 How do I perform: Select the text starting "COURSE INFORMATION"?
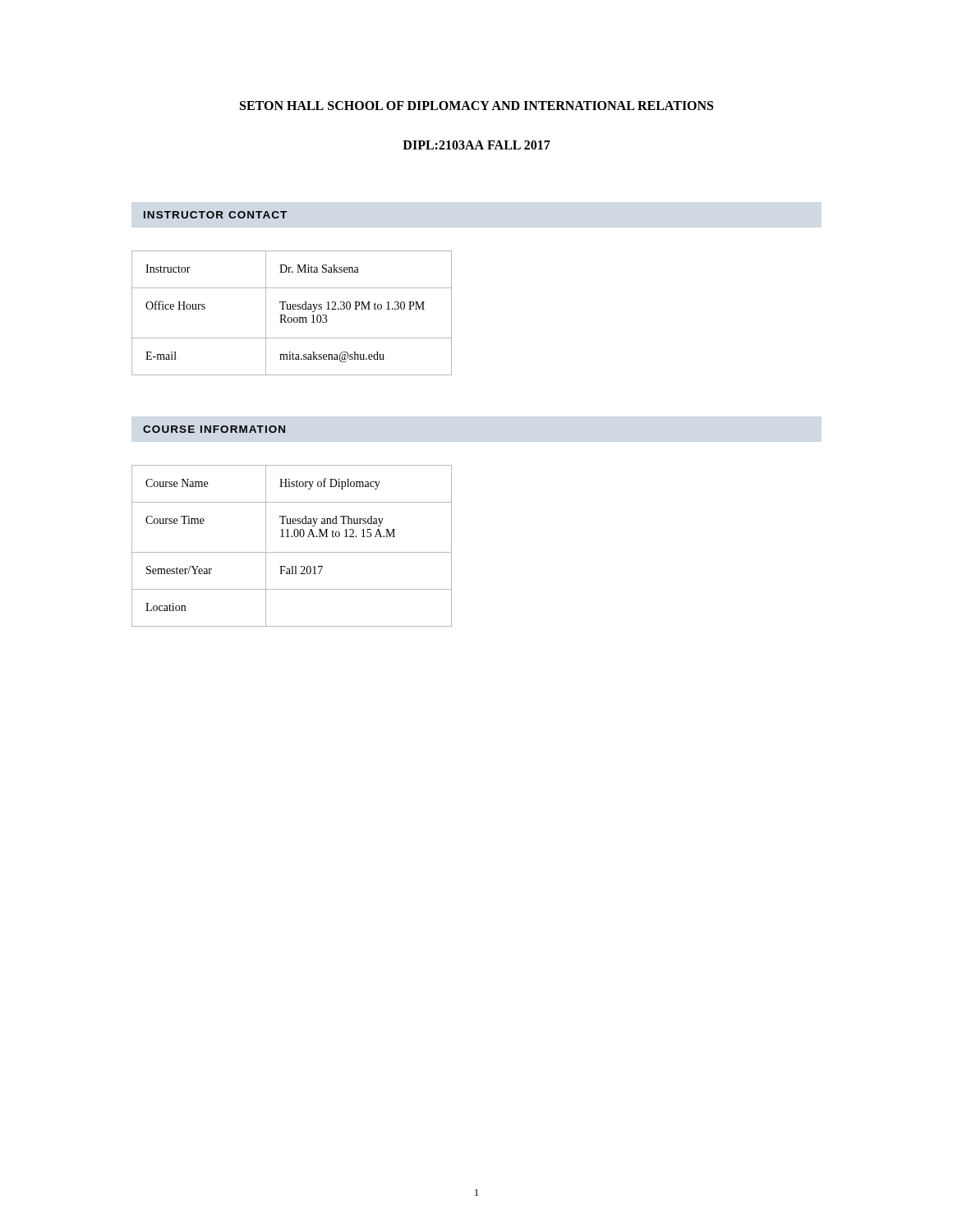point(215,429)
